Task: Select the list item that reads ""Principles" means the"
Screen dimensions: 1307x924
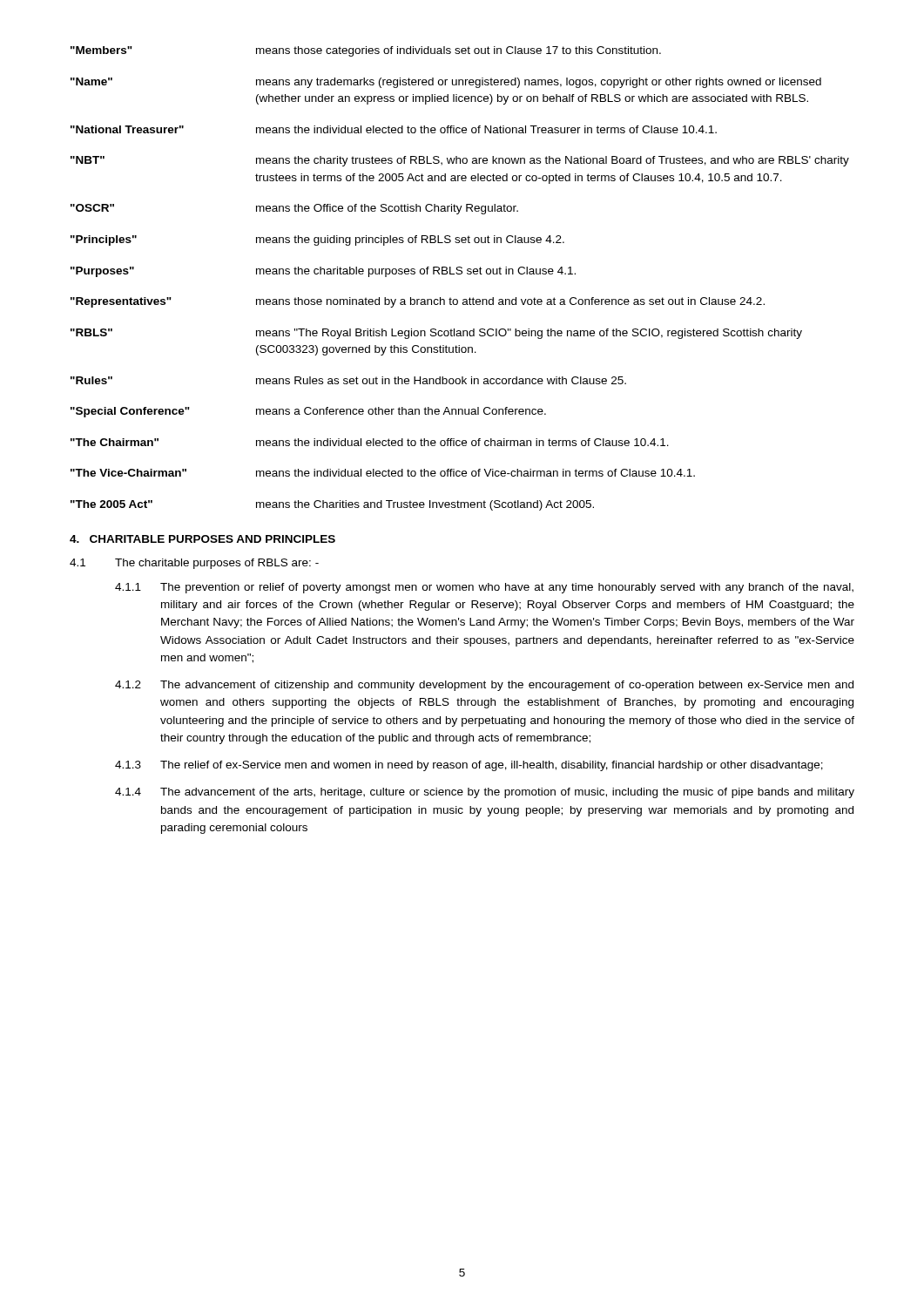Action: (462, 239)
